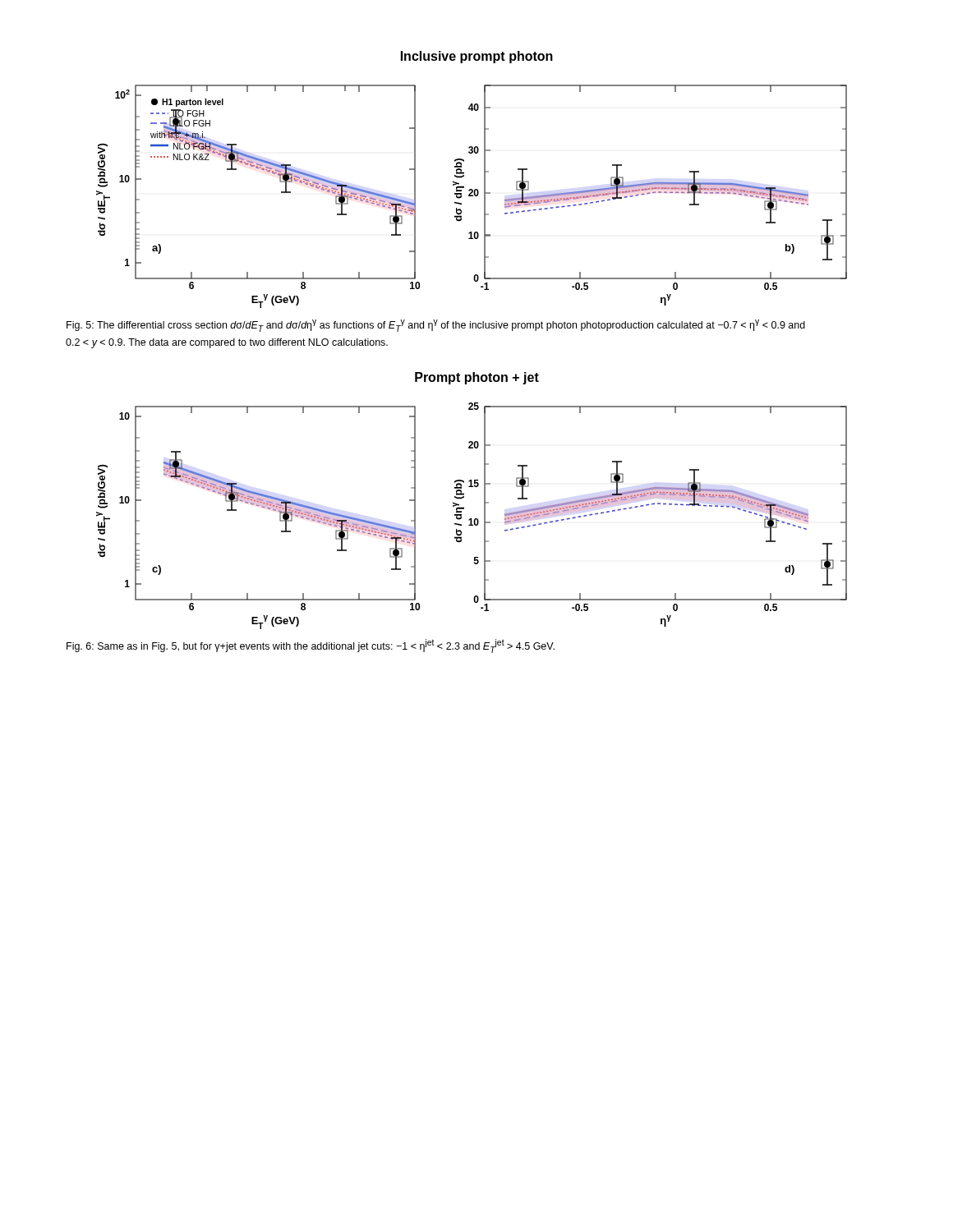The width and height of the screenshot is (953, 1232).
Task: Click on the region starting "Fig. 5: The differential cross section dσ/dET"
Action: coord(436,333)
